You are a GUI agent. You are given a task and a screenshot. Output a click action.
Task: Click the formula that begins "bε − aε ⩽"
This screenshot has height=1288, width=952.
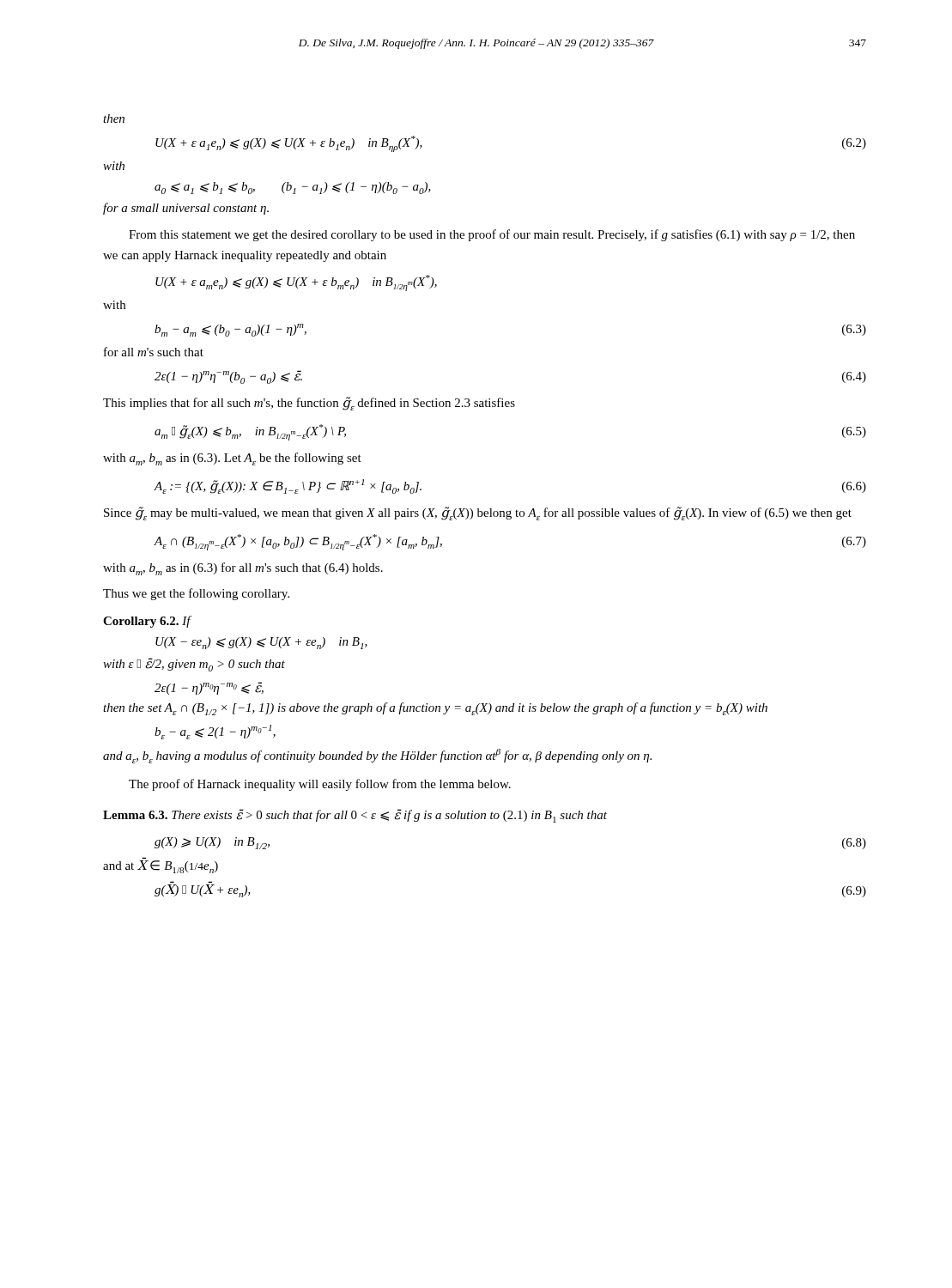point(215,732)
